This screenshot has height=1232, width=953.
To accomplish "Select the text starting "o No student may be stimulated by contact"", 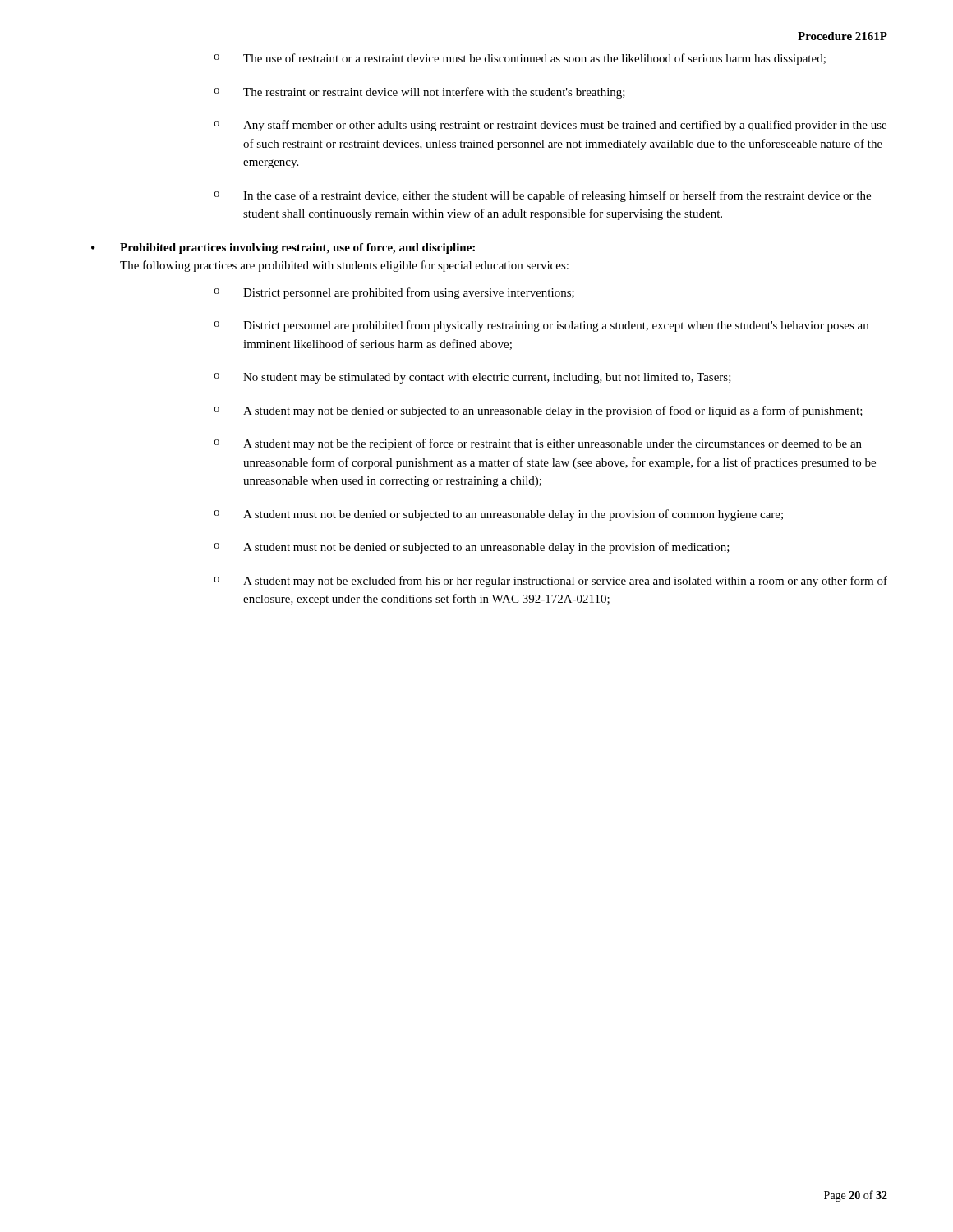I will pyautogui.click(x=550, y=377).
